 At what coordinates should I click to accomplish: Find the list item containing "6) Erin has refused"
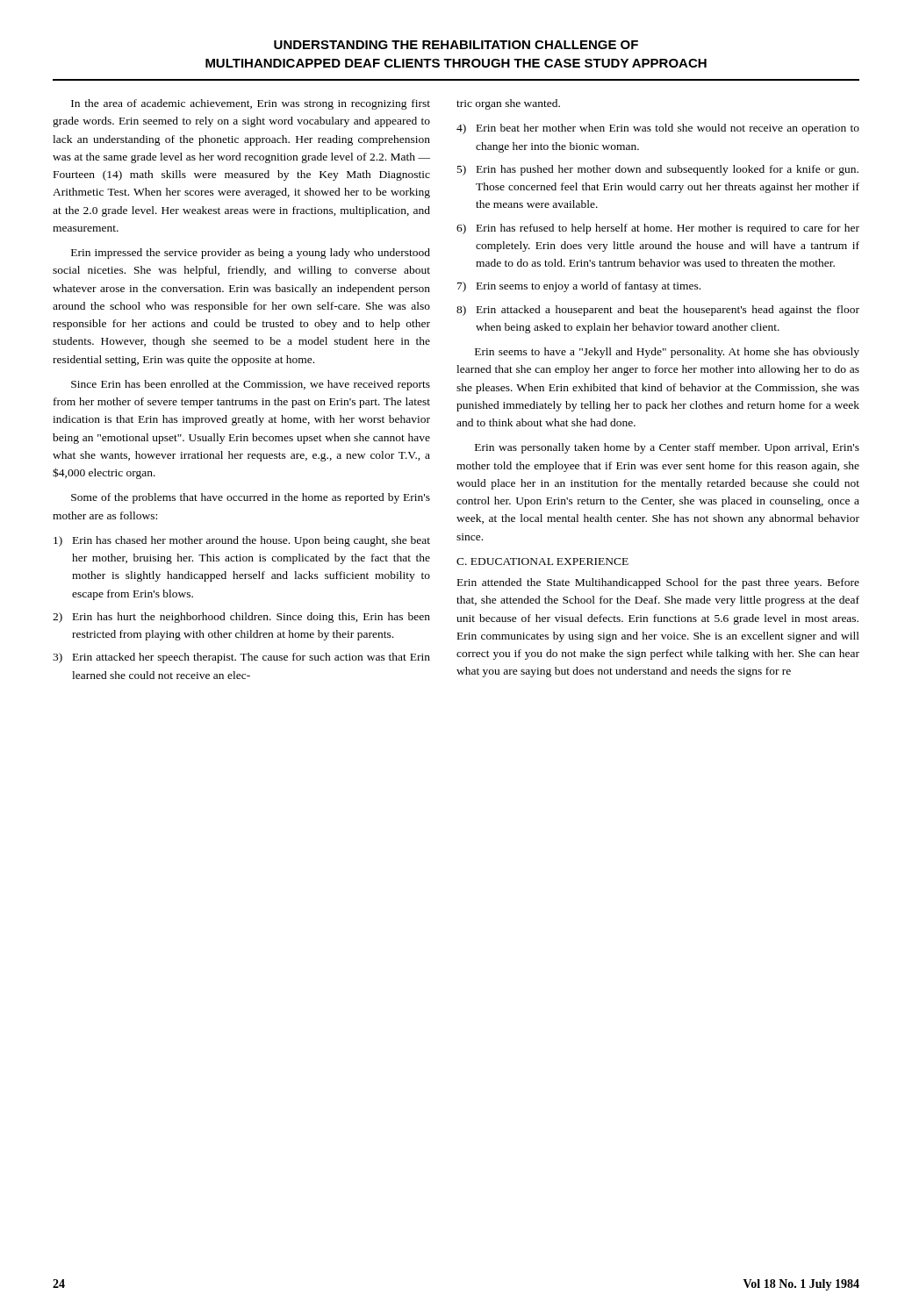point(658,245)
